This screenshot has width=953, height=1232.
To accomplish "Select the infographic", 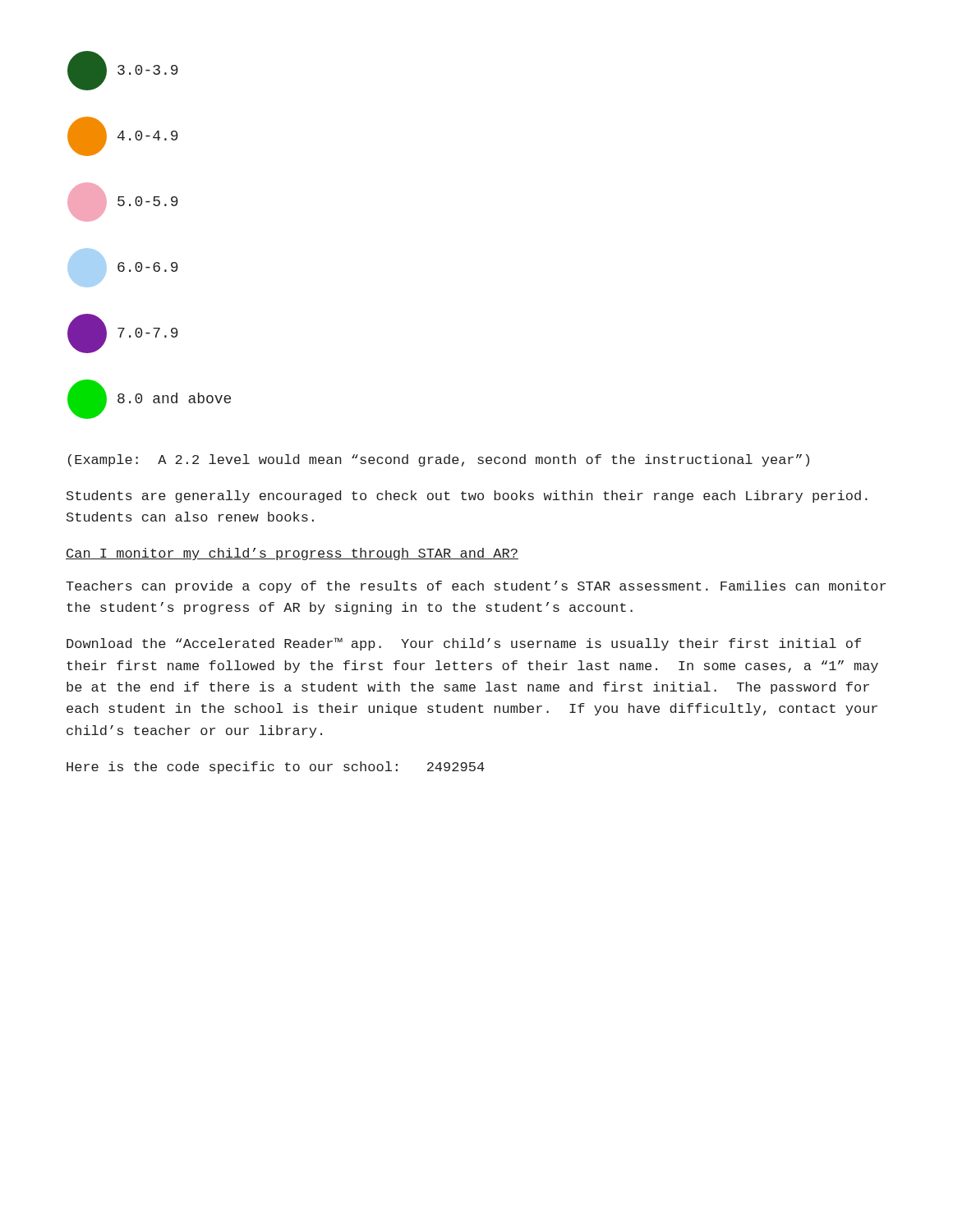I will click(x=476, y=235).
